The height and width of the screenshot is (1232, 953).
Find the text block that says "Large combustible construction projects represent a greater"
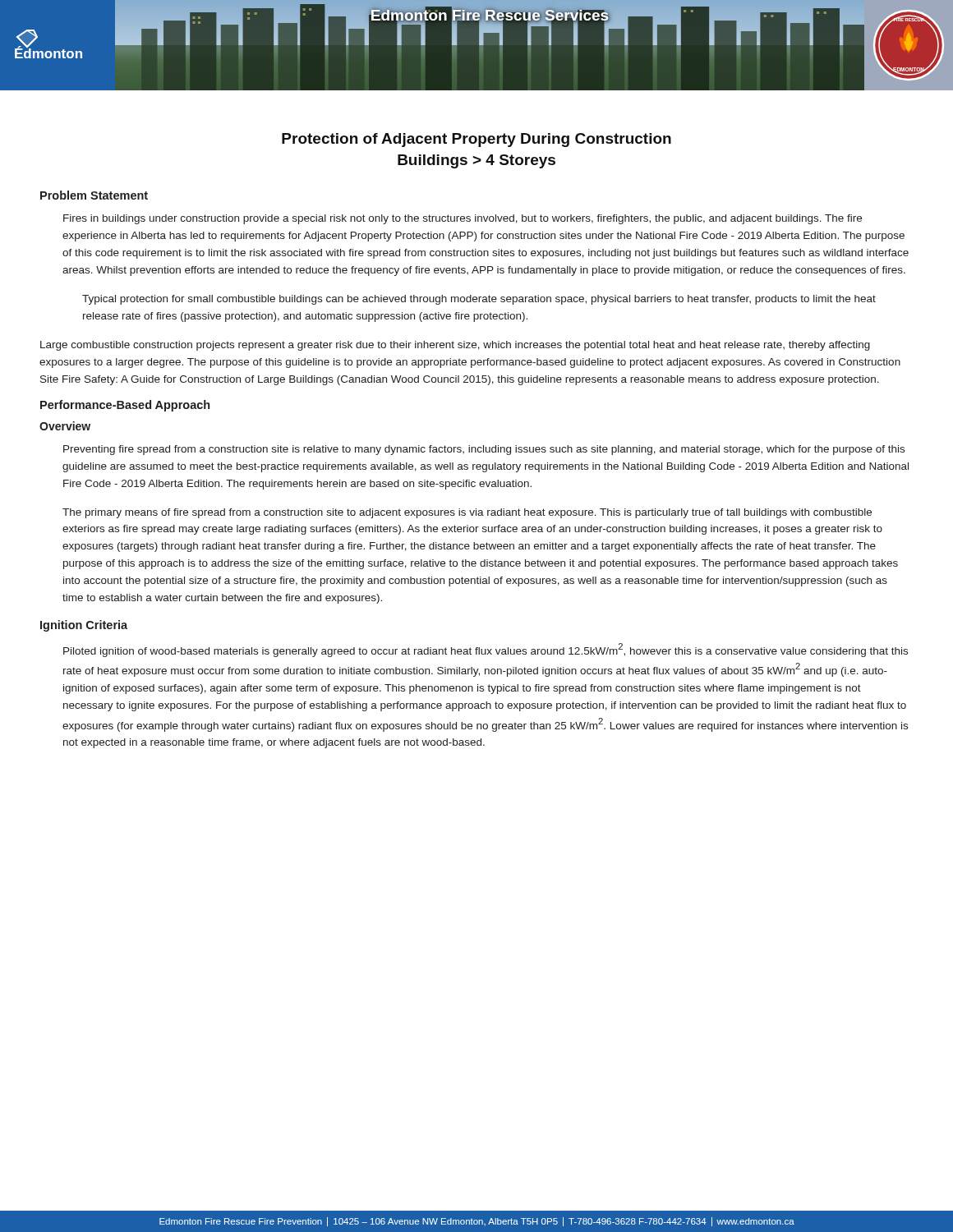click(470, 362)
